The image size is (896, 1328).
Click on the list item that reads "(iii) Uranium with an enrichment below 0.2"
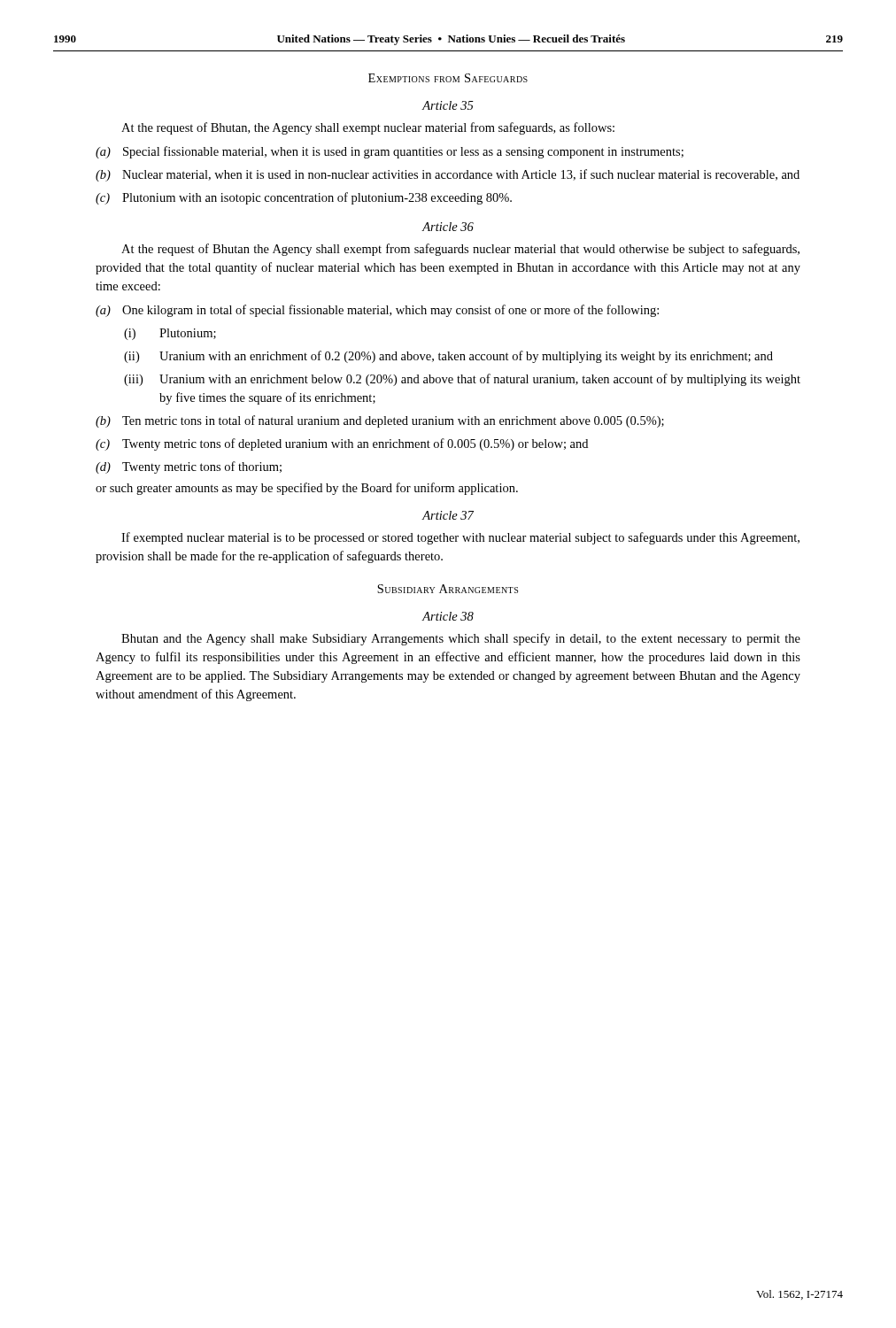click(462, 389)
